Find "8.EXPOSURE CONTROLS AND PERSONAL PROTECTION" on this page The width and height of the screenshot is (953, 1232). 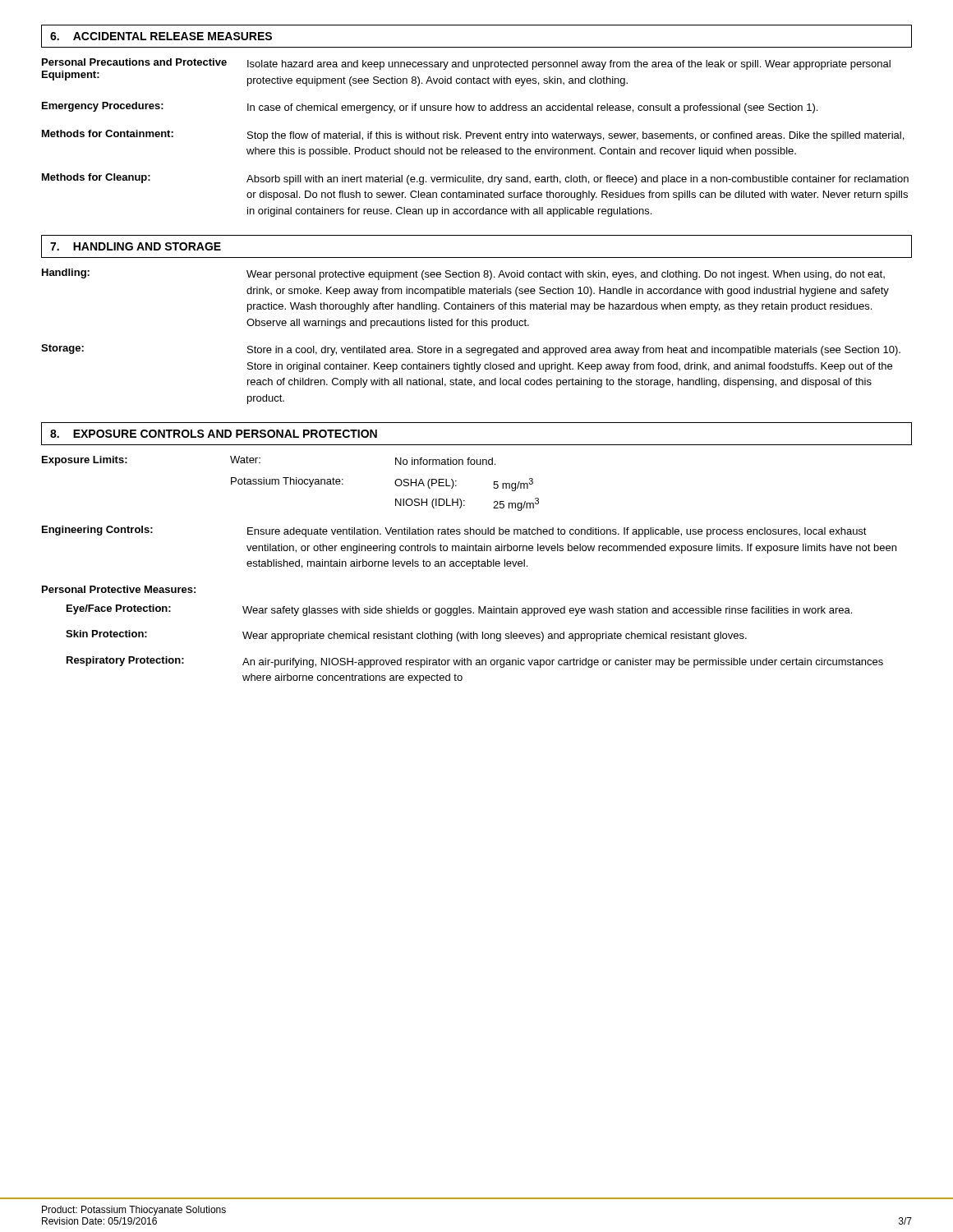tap(214, 434)
